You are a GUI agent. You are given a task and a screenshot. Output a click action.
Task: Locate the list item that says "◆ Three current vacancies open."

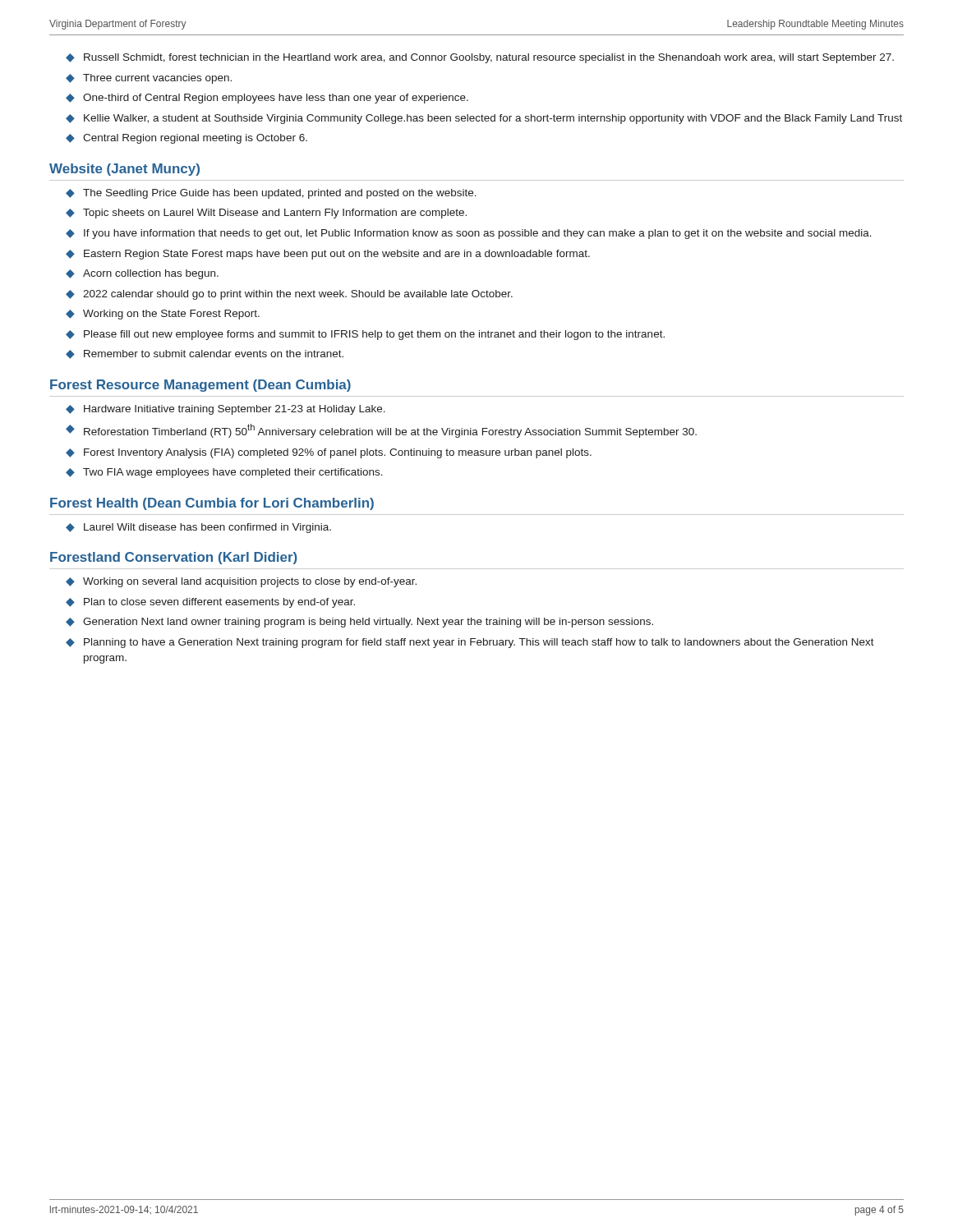pos(149,79)
